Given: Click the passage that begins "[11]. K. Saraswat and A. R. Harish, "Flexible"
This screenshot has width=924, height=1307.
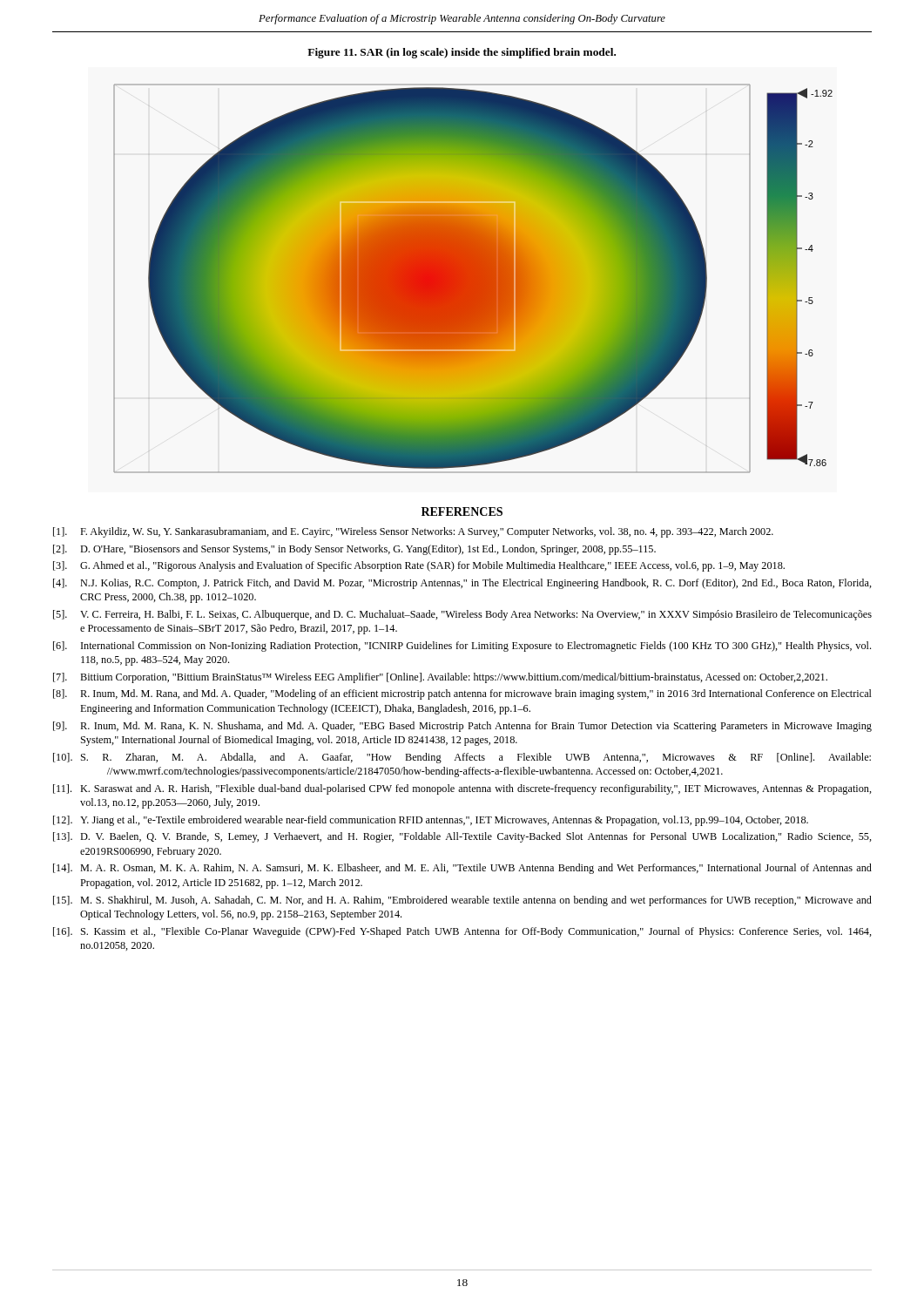Looking at the screenshot, I should pos(462,796).
